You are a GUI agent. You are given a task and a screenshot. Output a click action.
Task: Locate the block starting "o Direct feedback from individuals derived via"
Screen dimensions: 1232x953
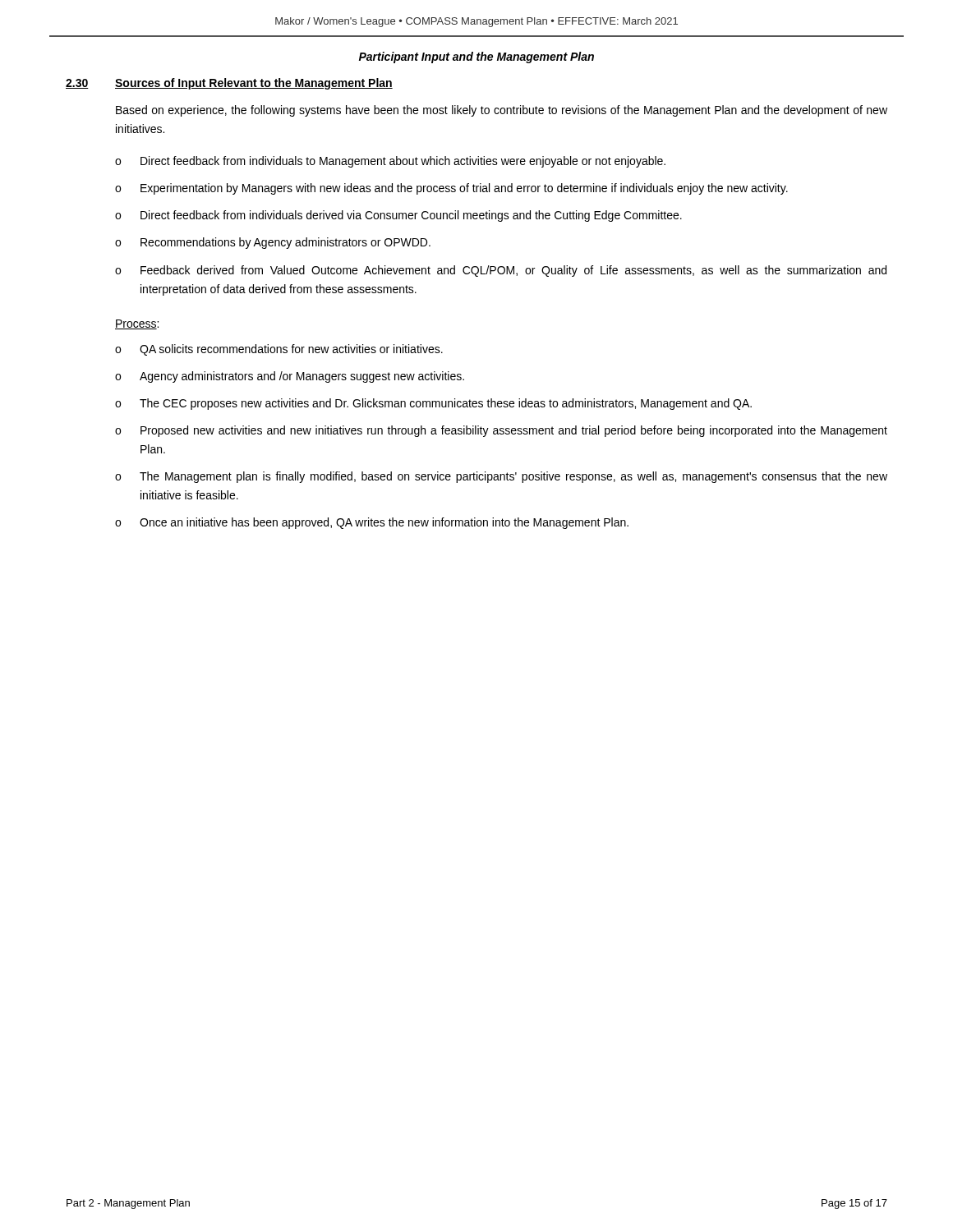(501, 216)
